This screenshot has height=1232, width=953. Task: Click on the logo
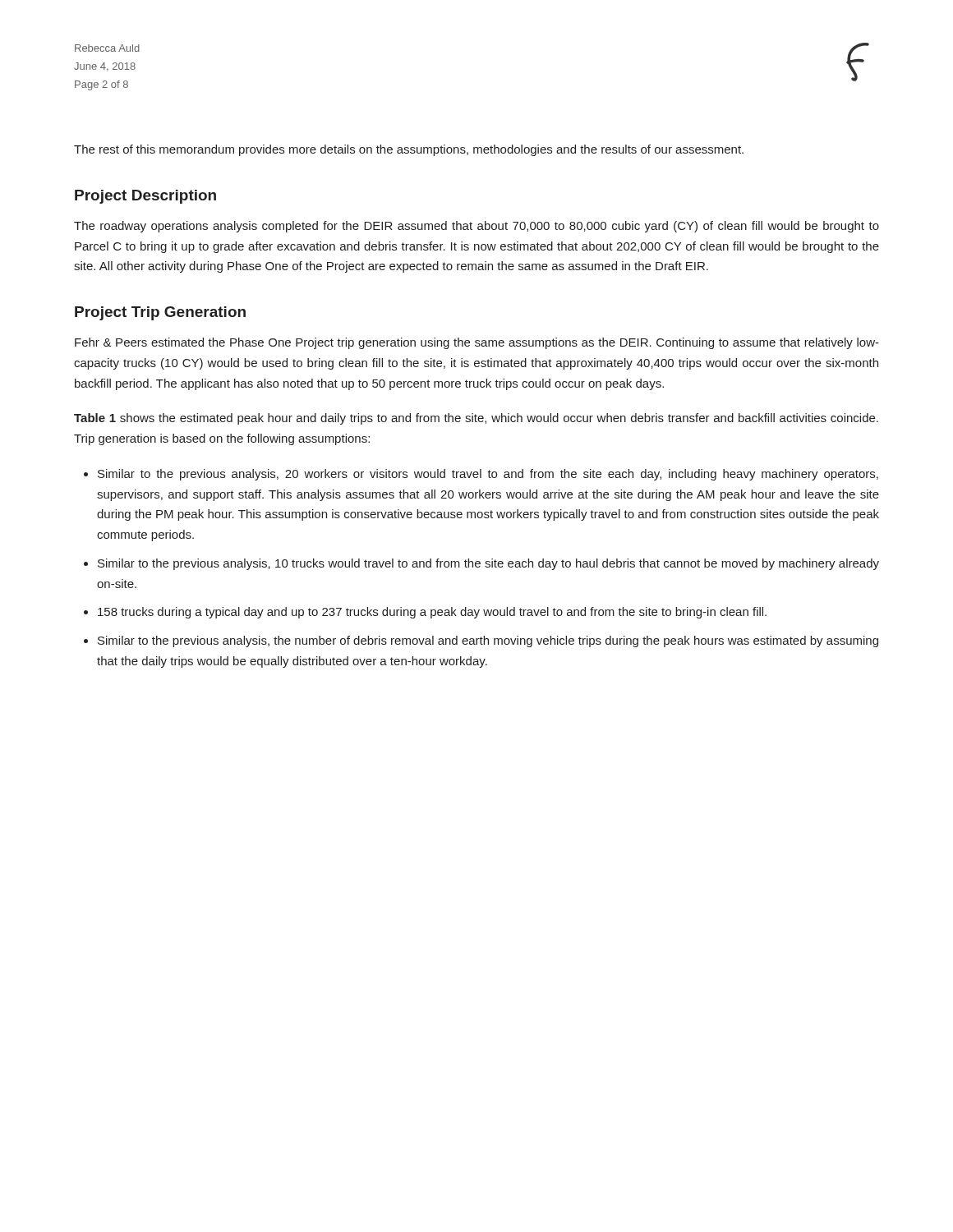tap(858, 62)
